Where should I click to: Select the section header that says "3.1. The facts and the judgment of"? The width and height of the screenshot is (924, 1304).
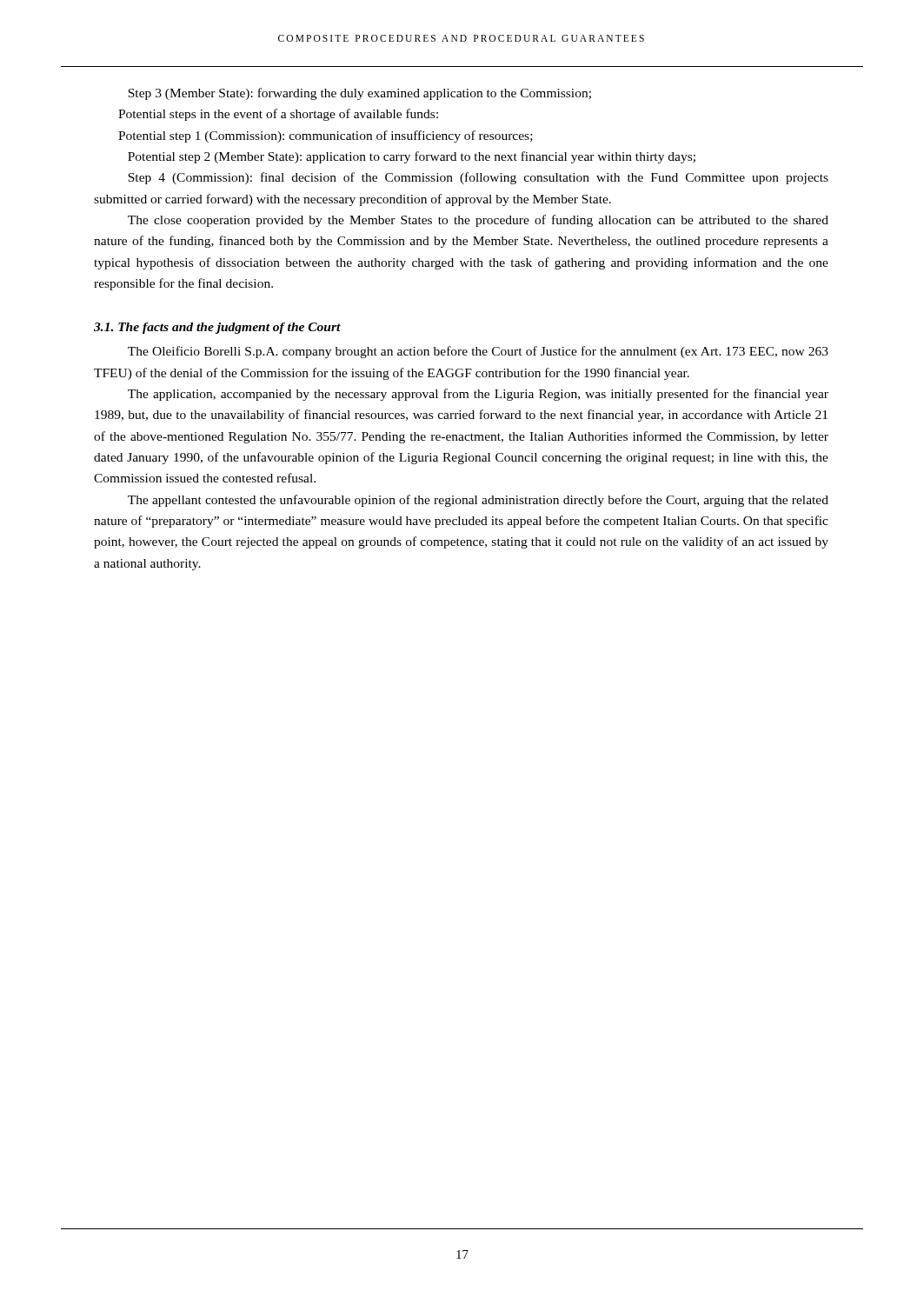(217, 327)
